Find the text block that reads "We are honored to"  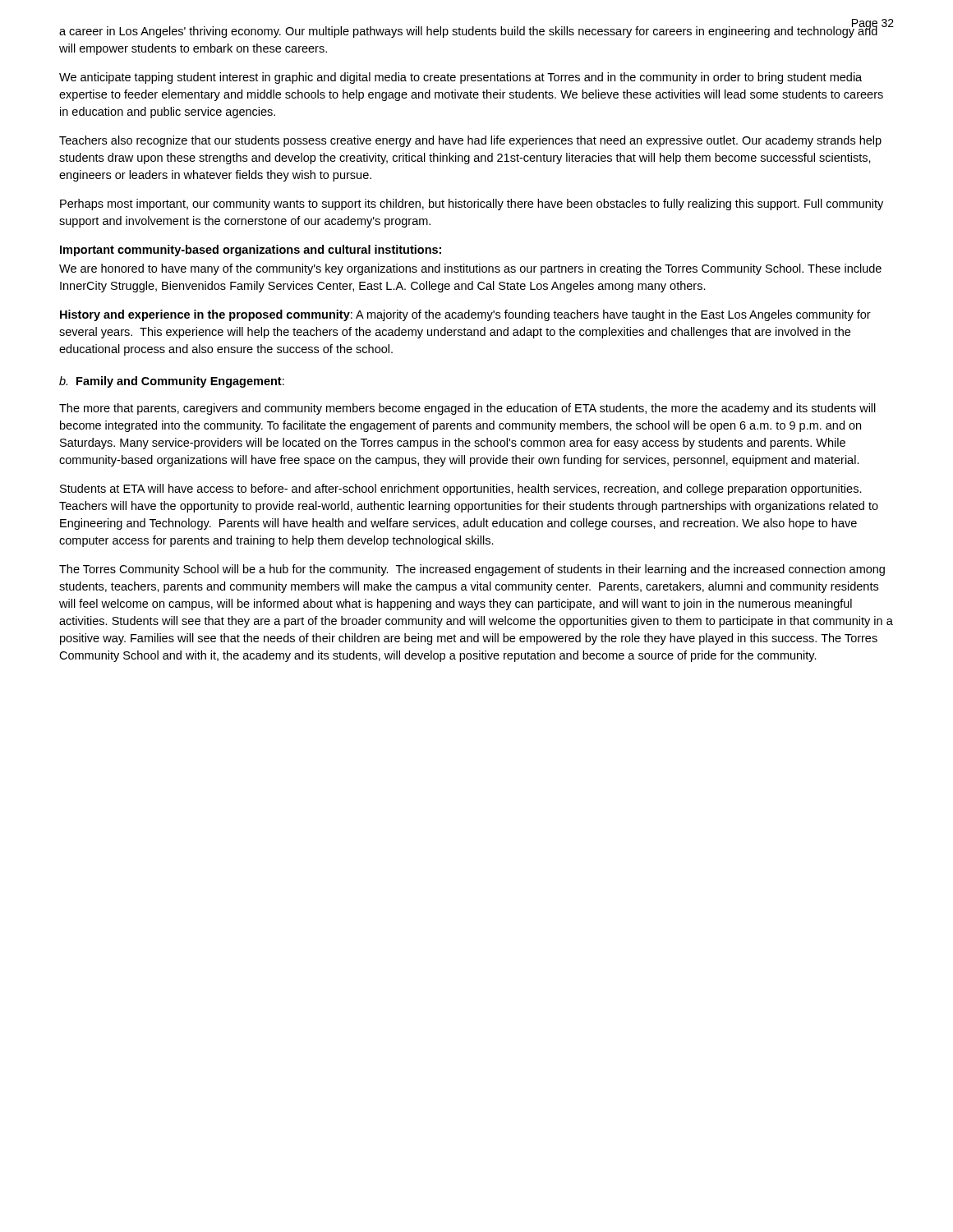point(470,277)
